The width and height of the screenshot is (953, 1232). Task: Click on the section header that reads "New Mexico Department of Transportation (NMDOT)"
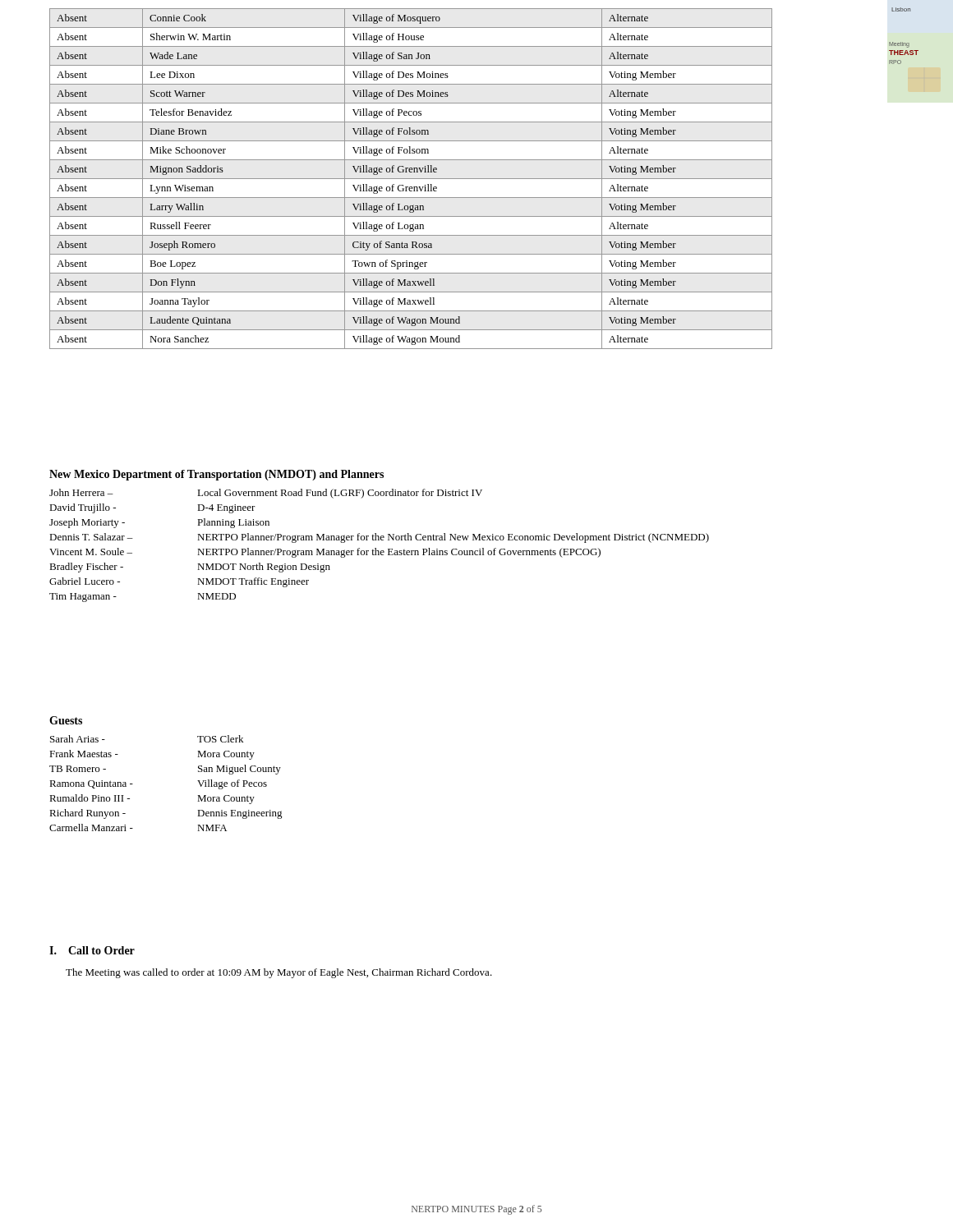point(403,535)
